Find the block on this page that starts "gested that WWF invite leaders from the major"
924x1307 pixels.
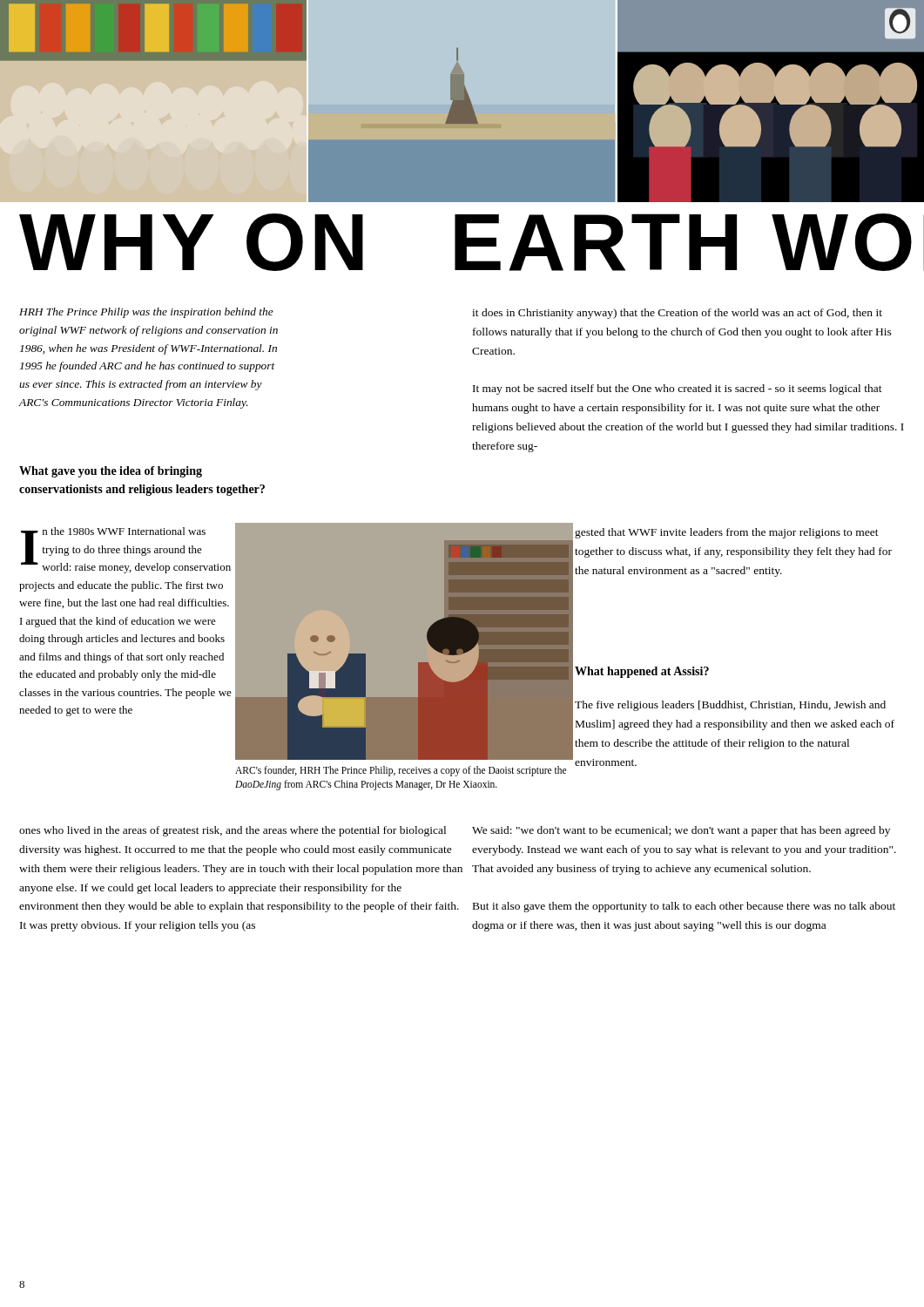[x=733, y=551]
